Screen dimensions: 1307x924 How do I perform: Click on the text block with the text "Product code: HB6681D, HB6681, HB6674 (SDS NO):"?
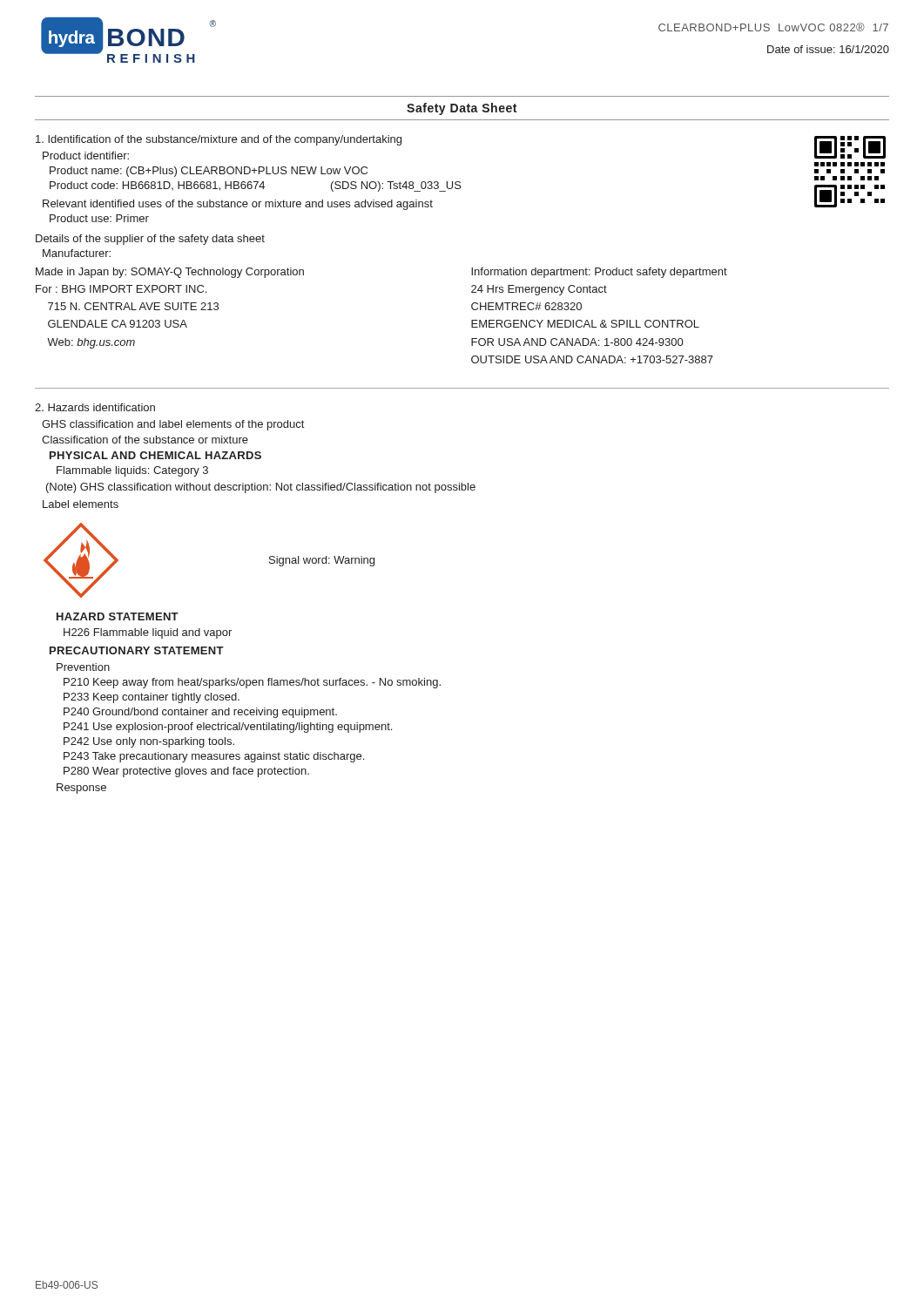click(255, 185)
